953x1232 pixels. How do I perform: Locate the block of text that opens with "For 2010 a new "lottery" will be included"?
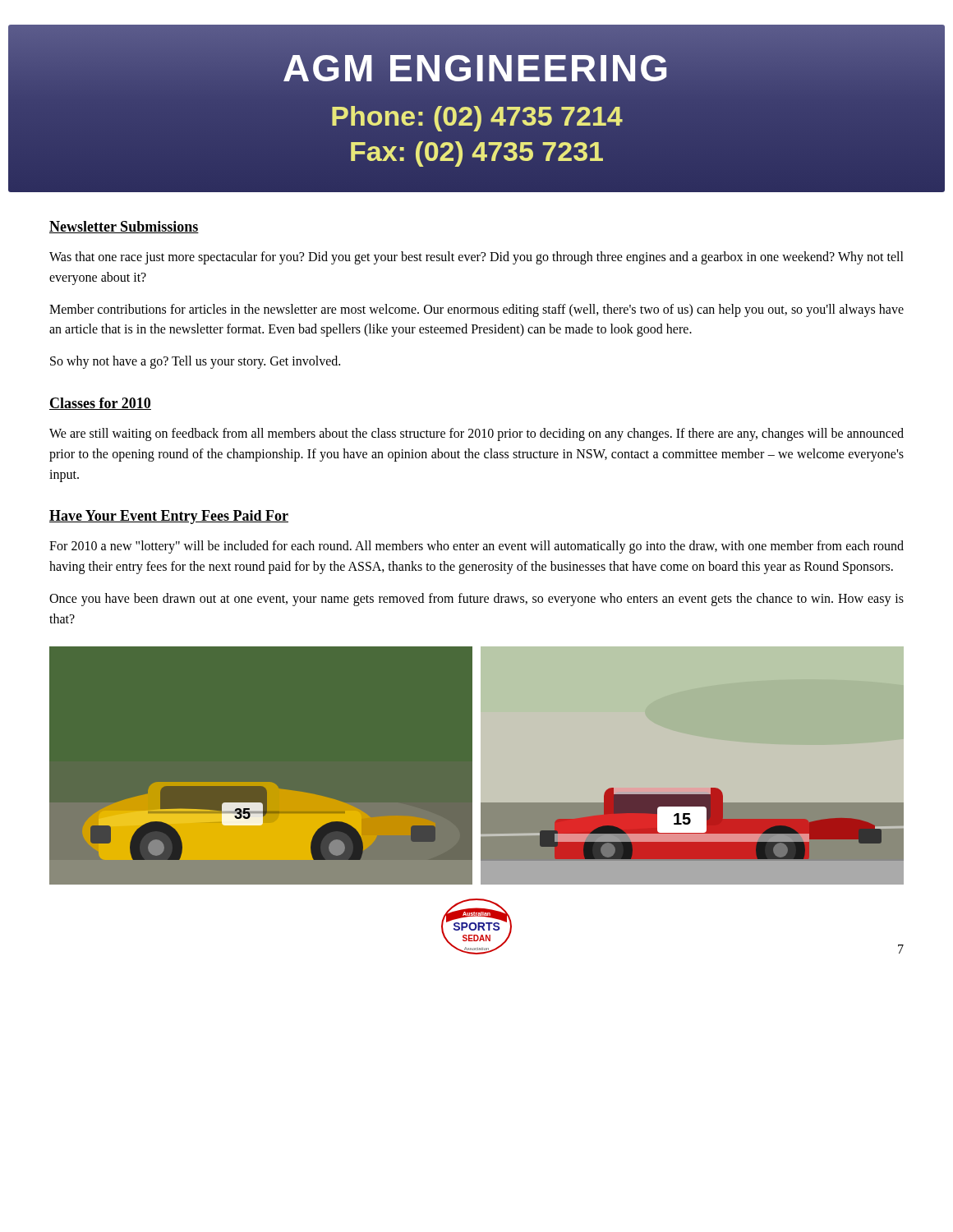tap(476, 556)
